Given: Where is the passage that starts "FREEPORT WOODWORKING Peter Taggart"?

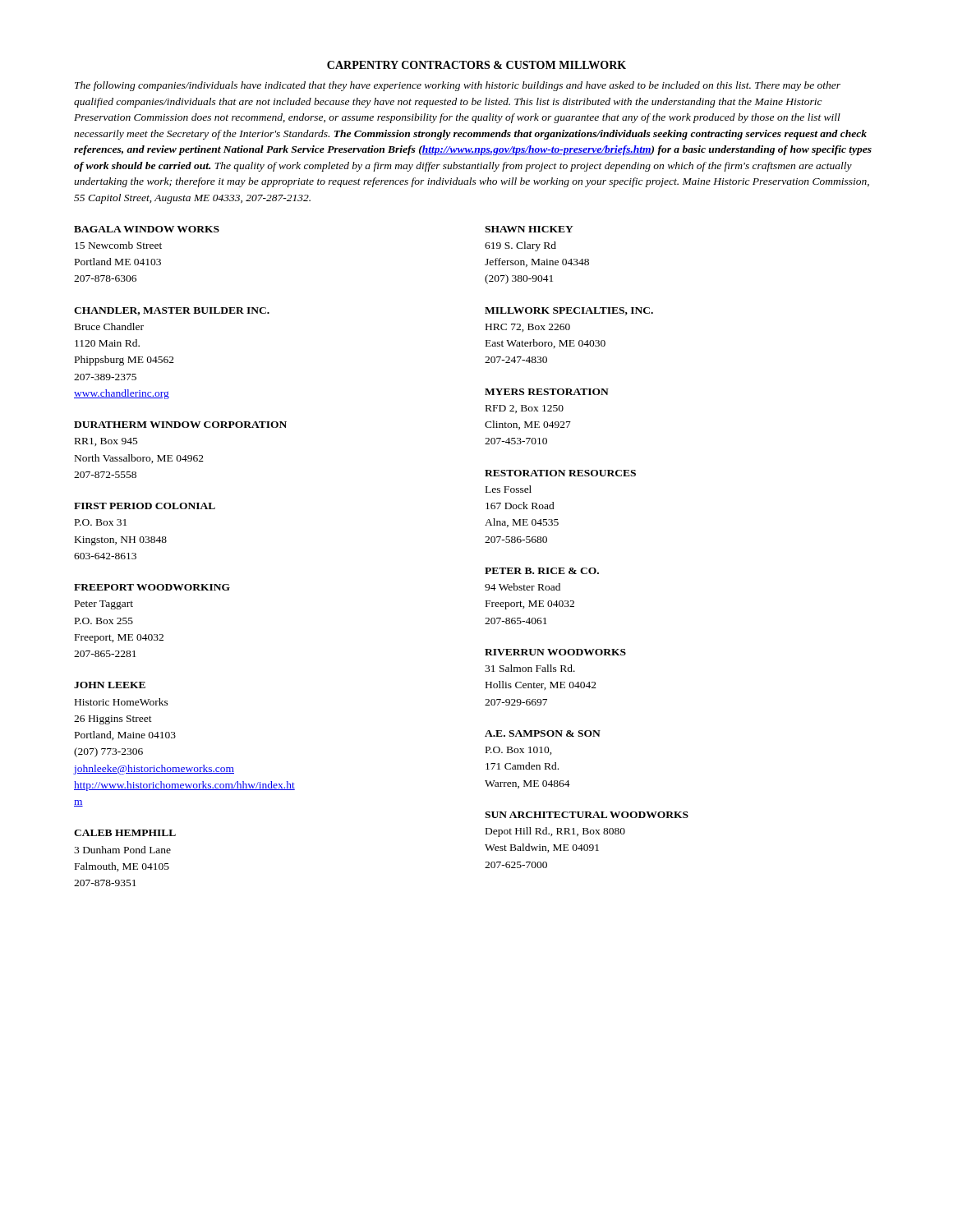Looking at the screenshot, I should [x=152, y=587].
